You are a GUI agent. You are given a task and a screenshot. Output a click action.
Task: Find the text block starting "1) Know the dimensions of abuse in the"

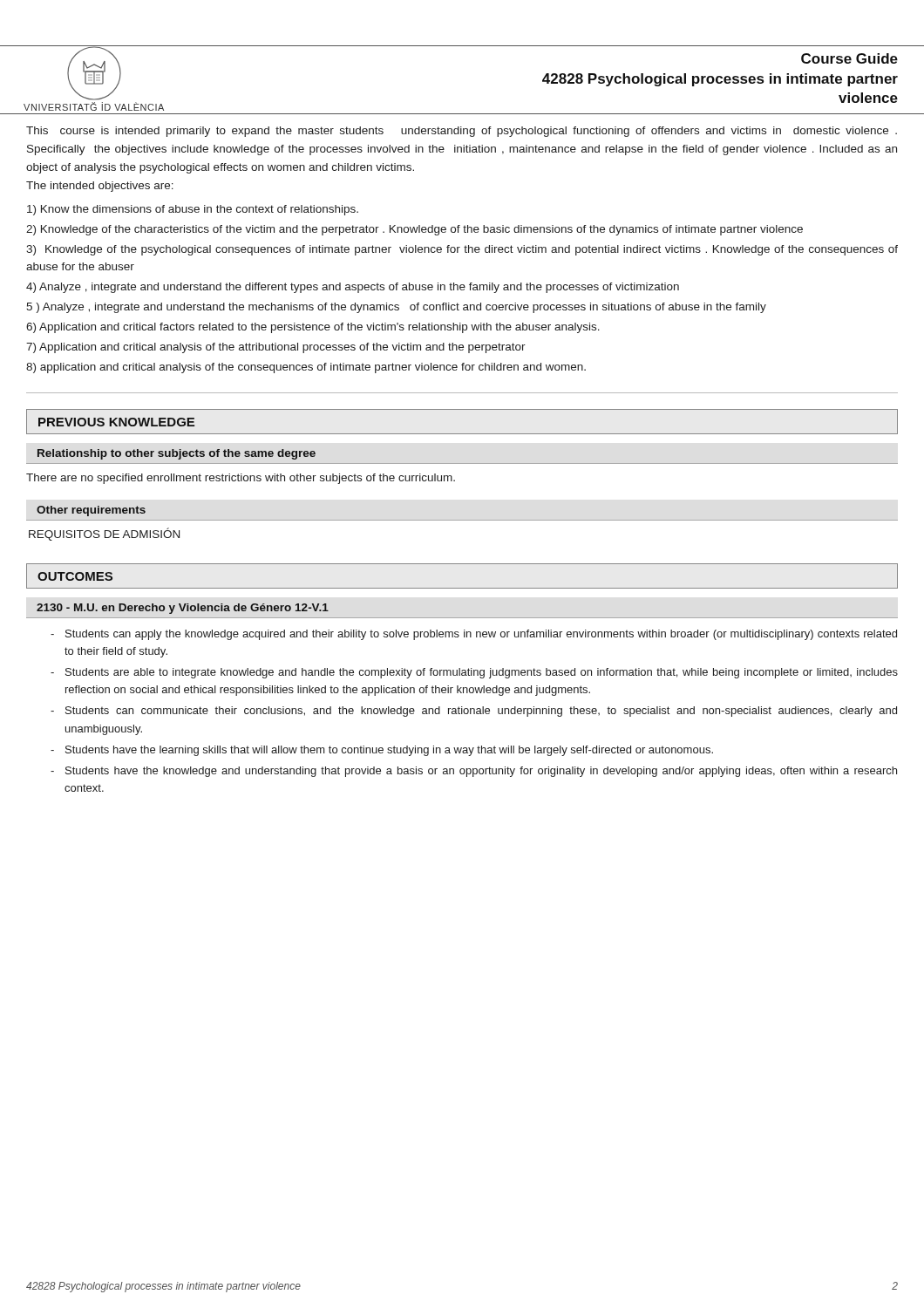(x=193, y=209)
